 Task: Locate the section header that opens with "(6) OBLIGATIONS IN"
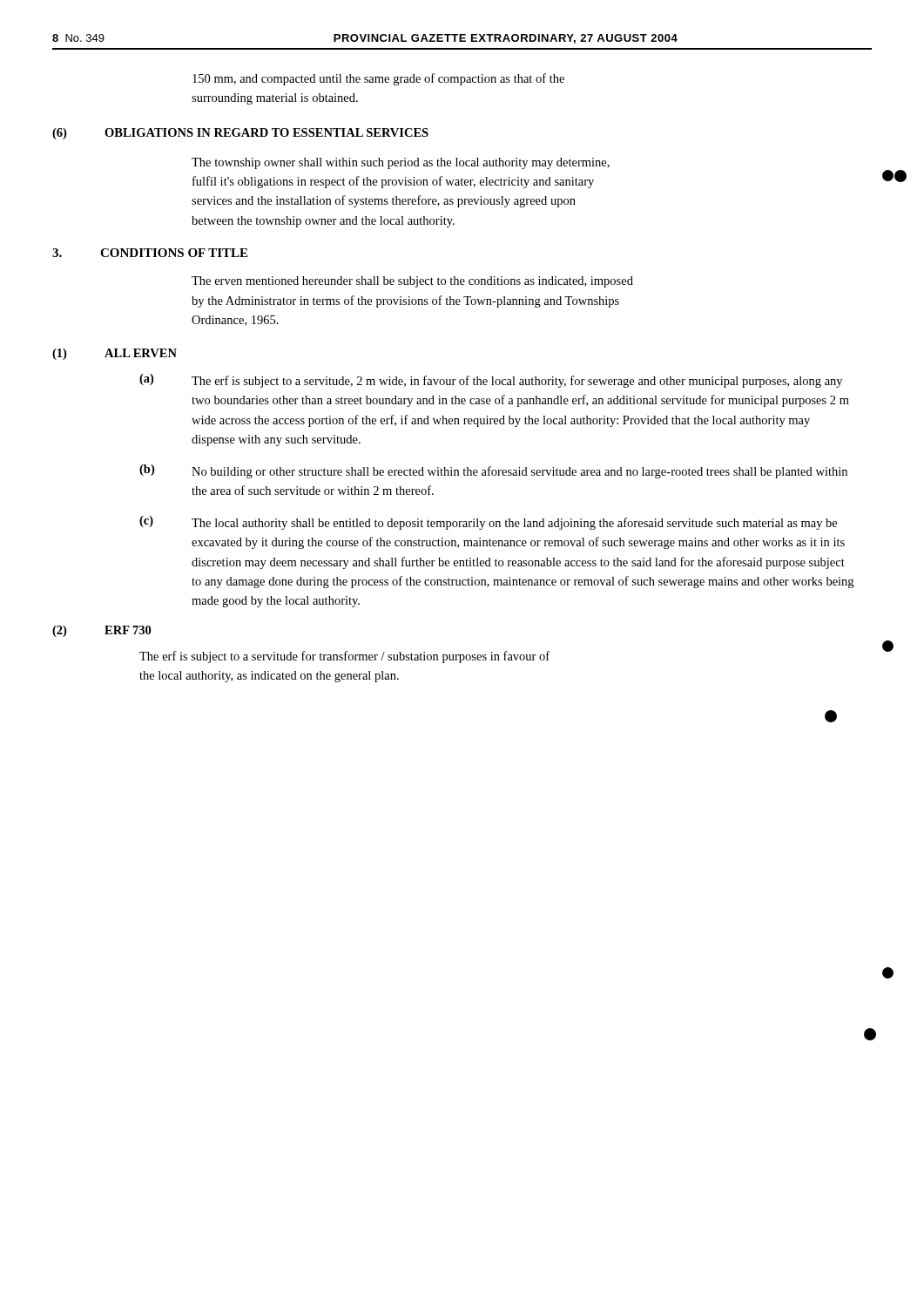(240, 132)
